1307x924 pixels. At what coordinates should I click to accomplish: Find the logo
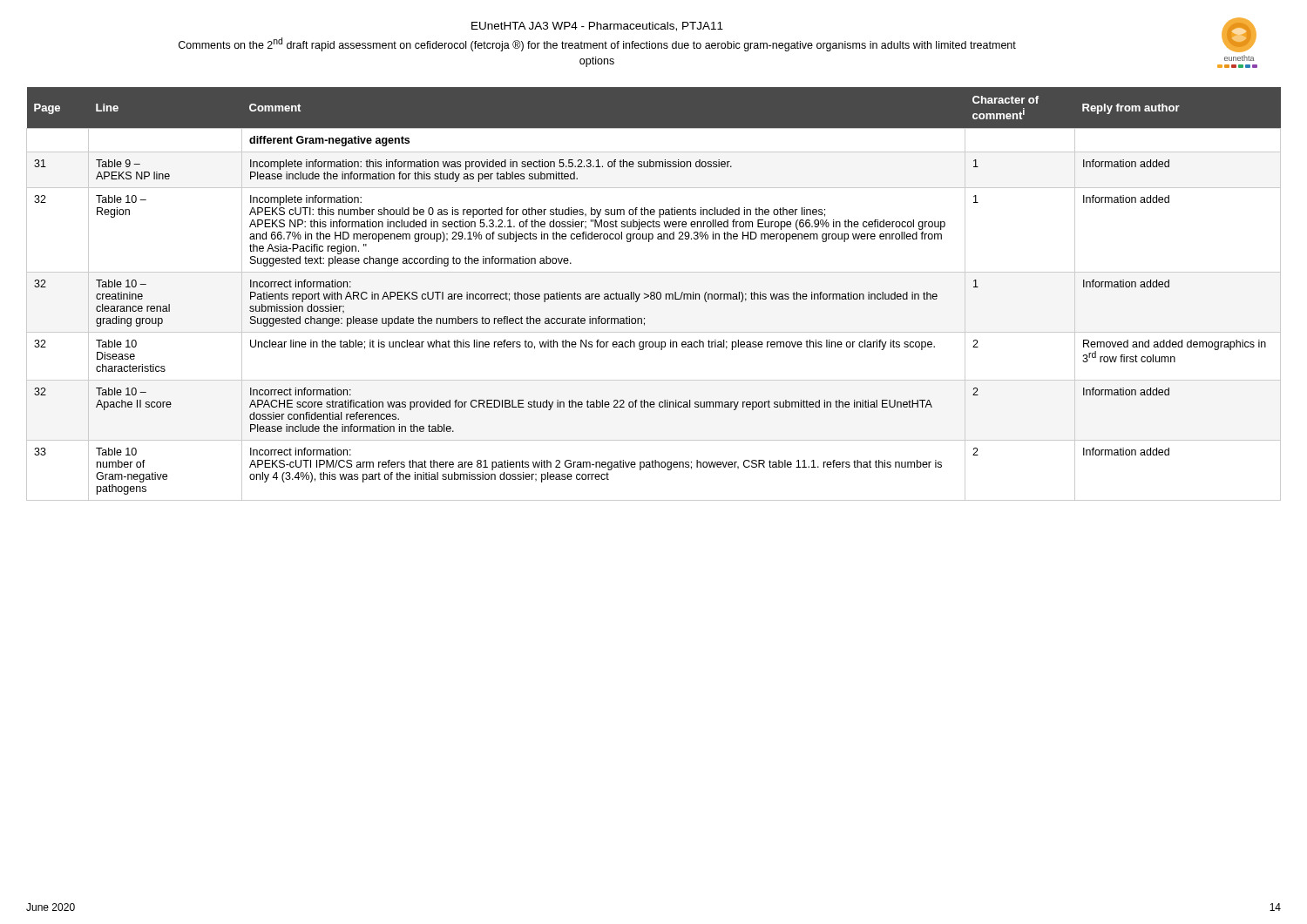point(1239,47)
